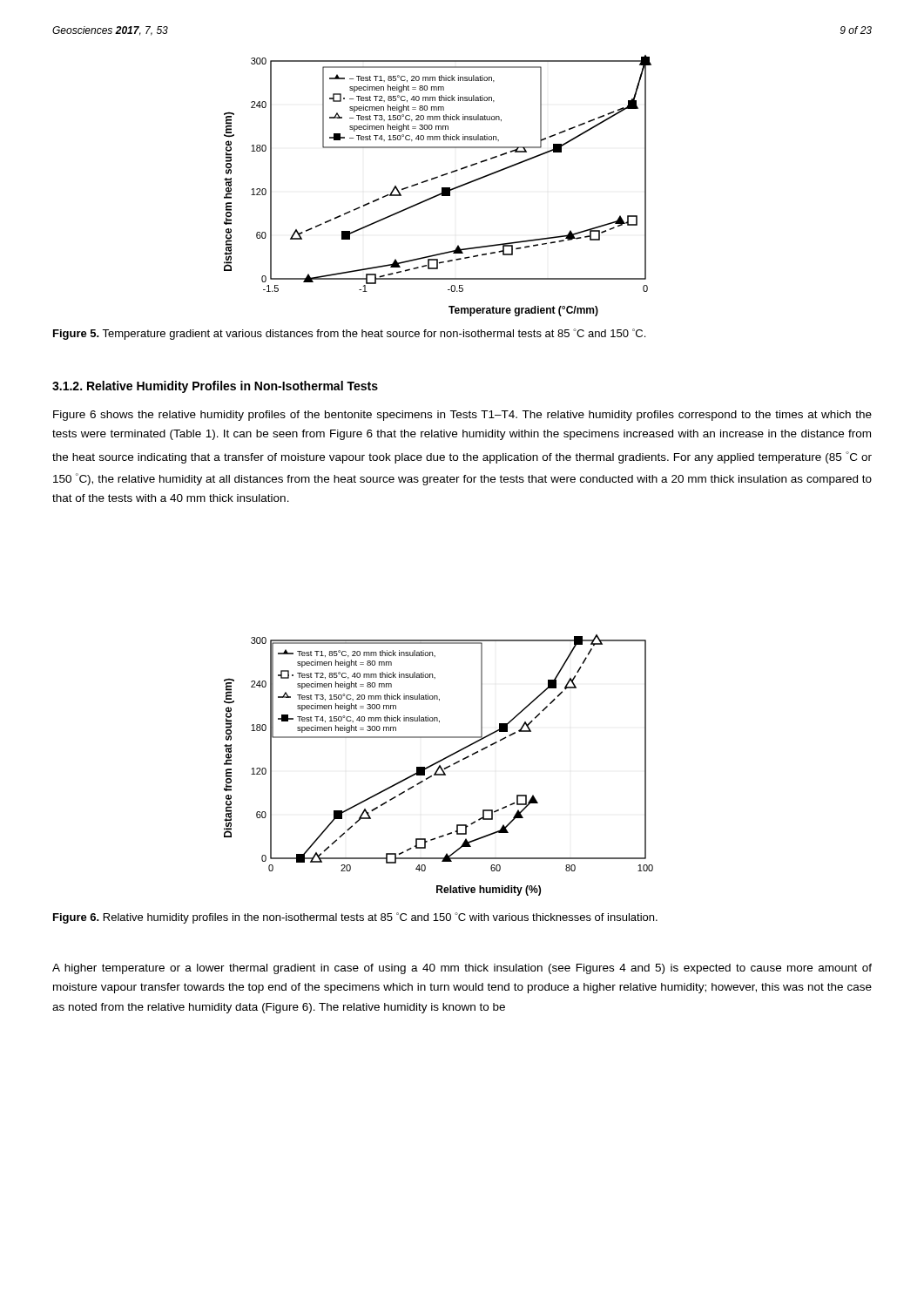Navigate to the region starting "Figure 5. Temperature gradient at various distances from"

click(x=349, y=332)
